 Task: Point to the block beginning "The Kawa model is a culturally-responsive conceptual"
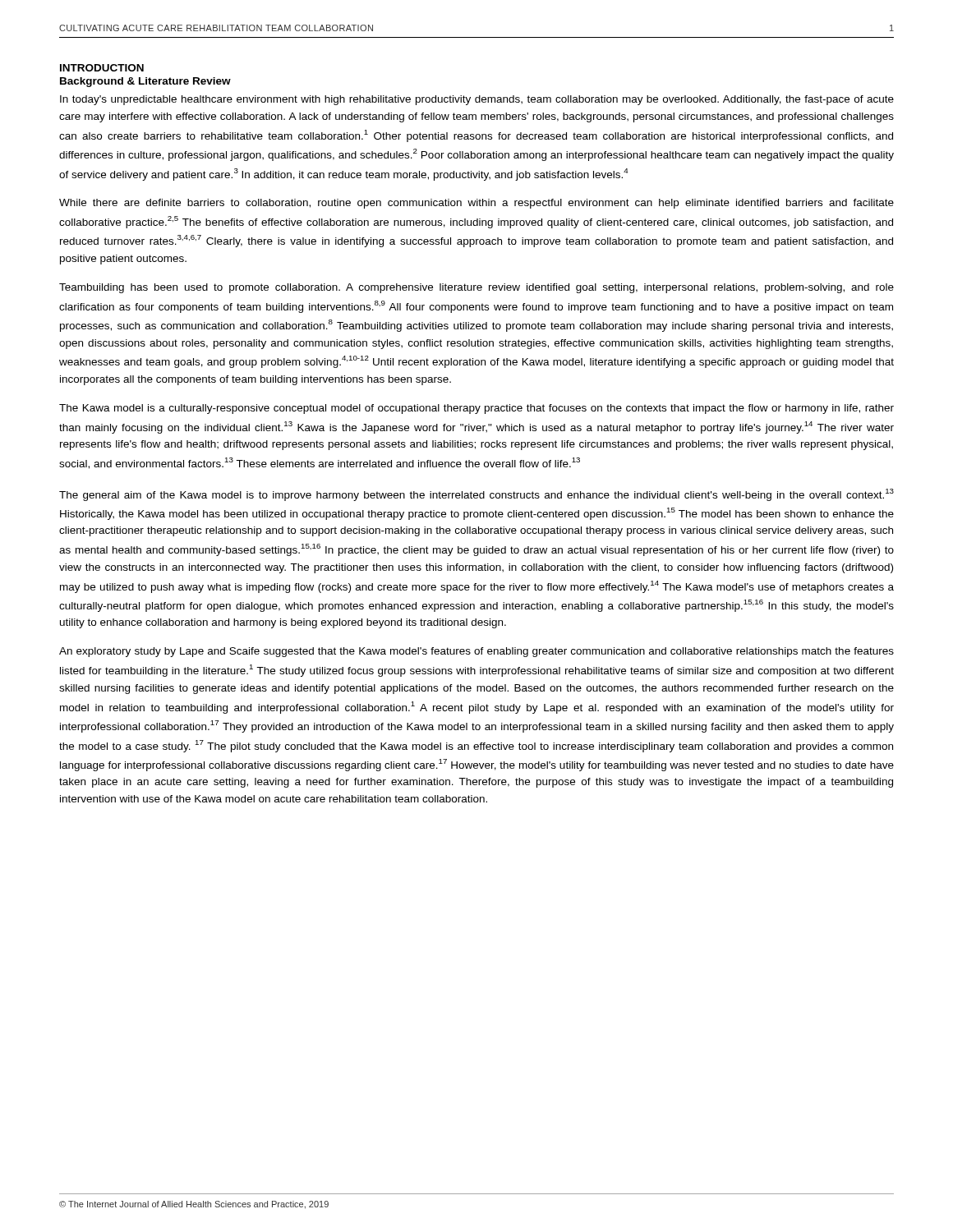click(476, 436)
